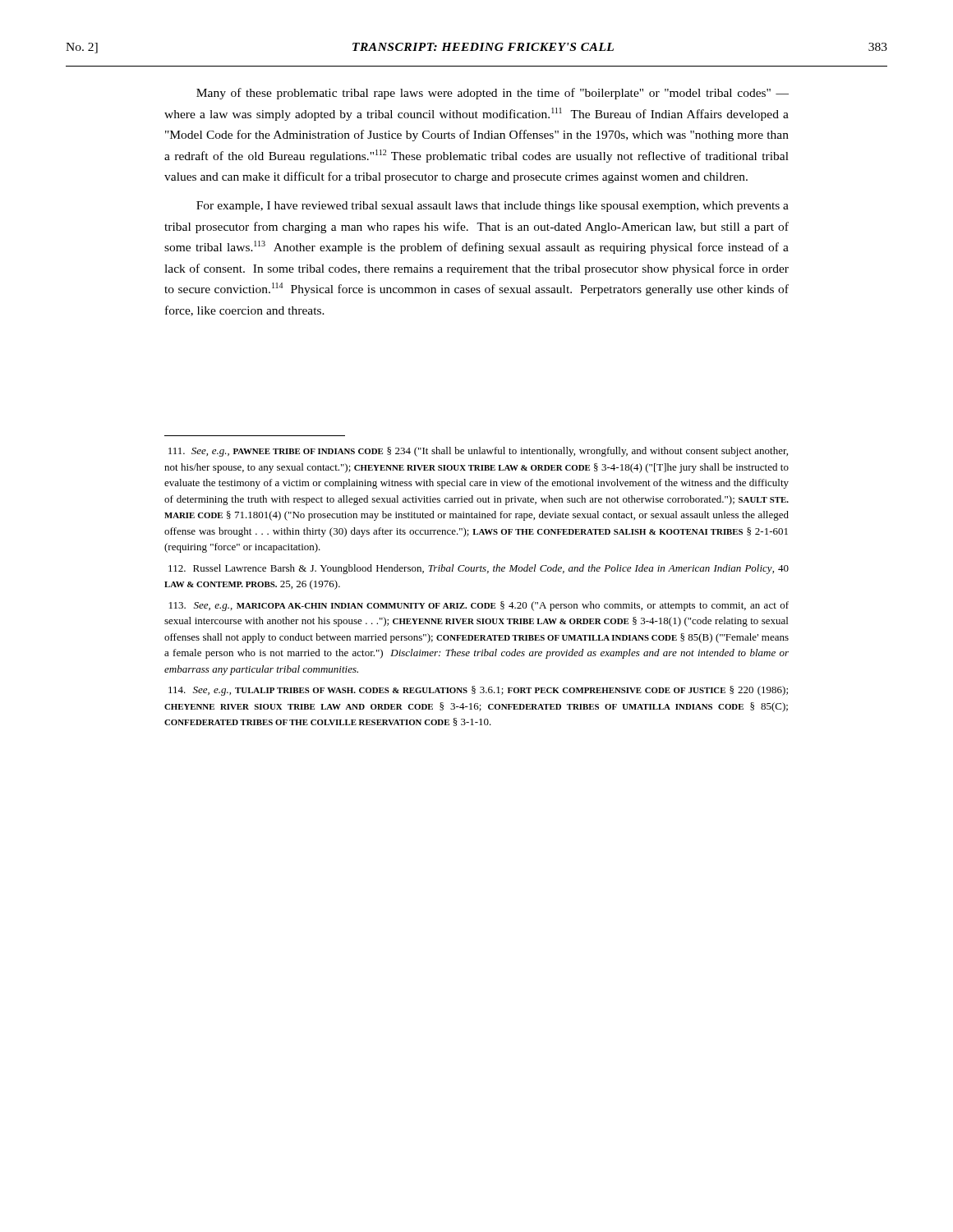Click on the footnote containing "See, e.g., PAWNEE TRIBE OF INDIANS CODE §"
953x1232 pixels.
click(476, 499)
